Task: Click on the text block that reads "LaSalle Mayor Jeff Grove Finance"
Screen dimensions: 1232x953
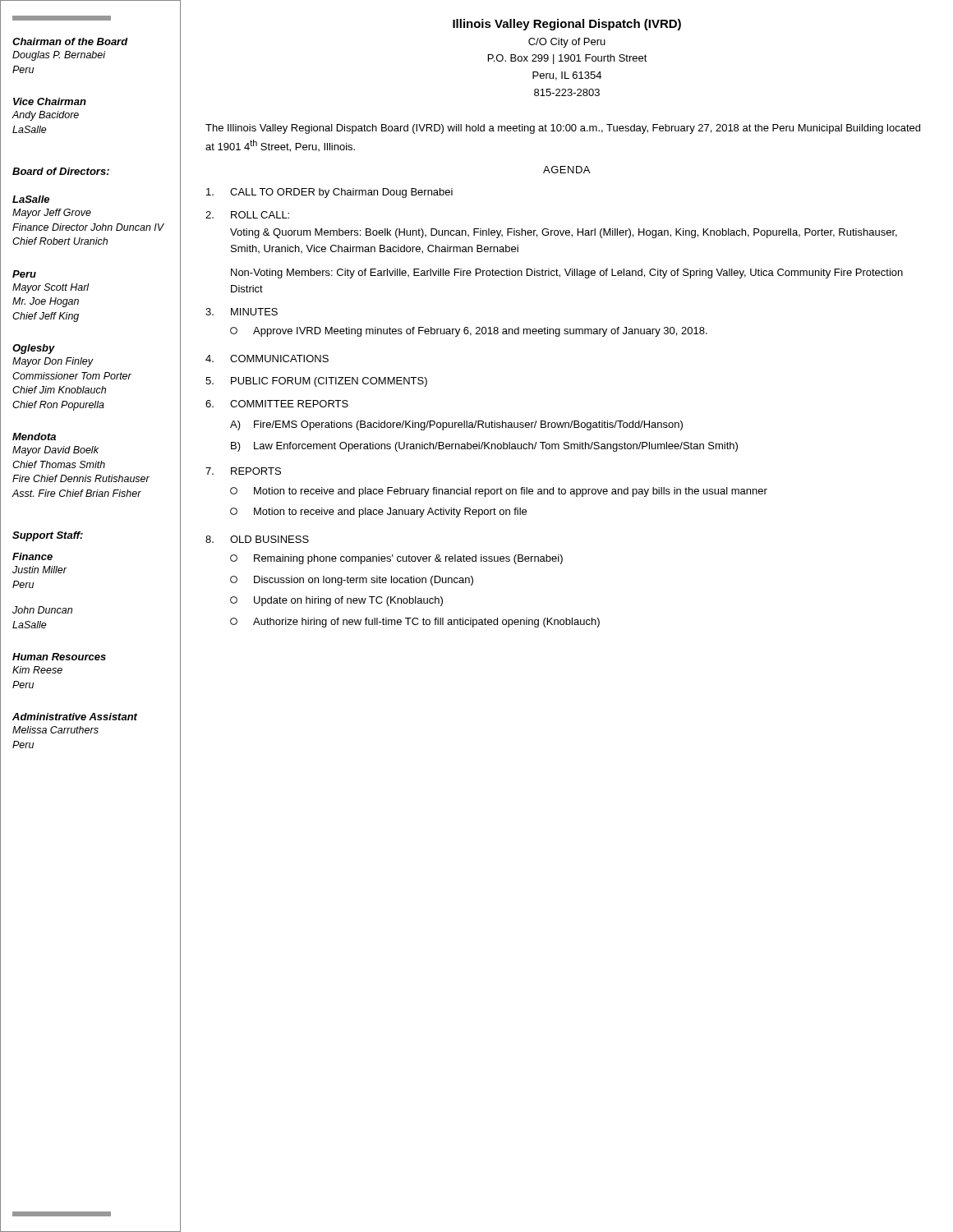Action: tap(90, 221)
